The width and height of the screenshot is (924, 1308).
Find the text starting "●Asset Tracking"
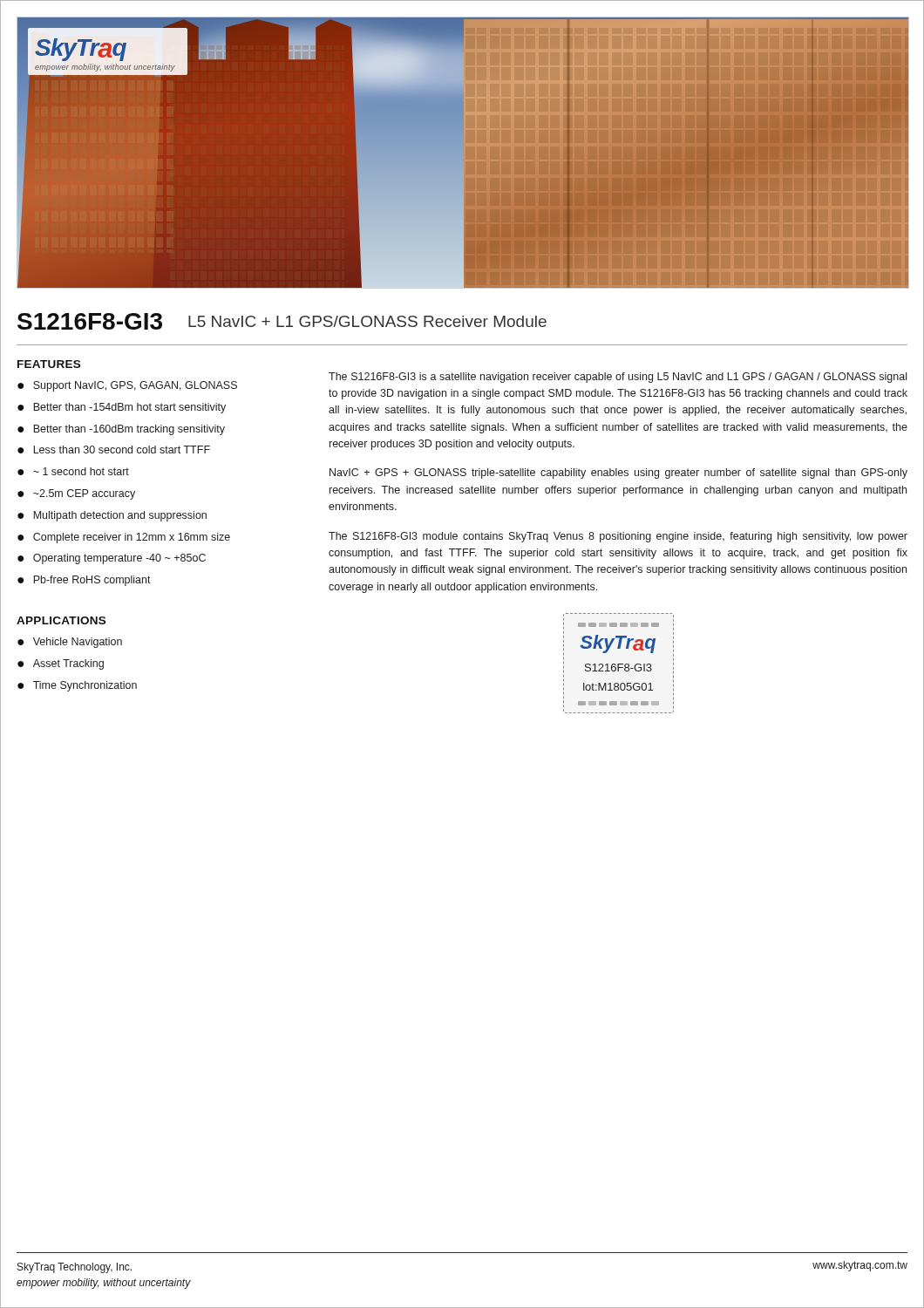click(x=60, y=664)
